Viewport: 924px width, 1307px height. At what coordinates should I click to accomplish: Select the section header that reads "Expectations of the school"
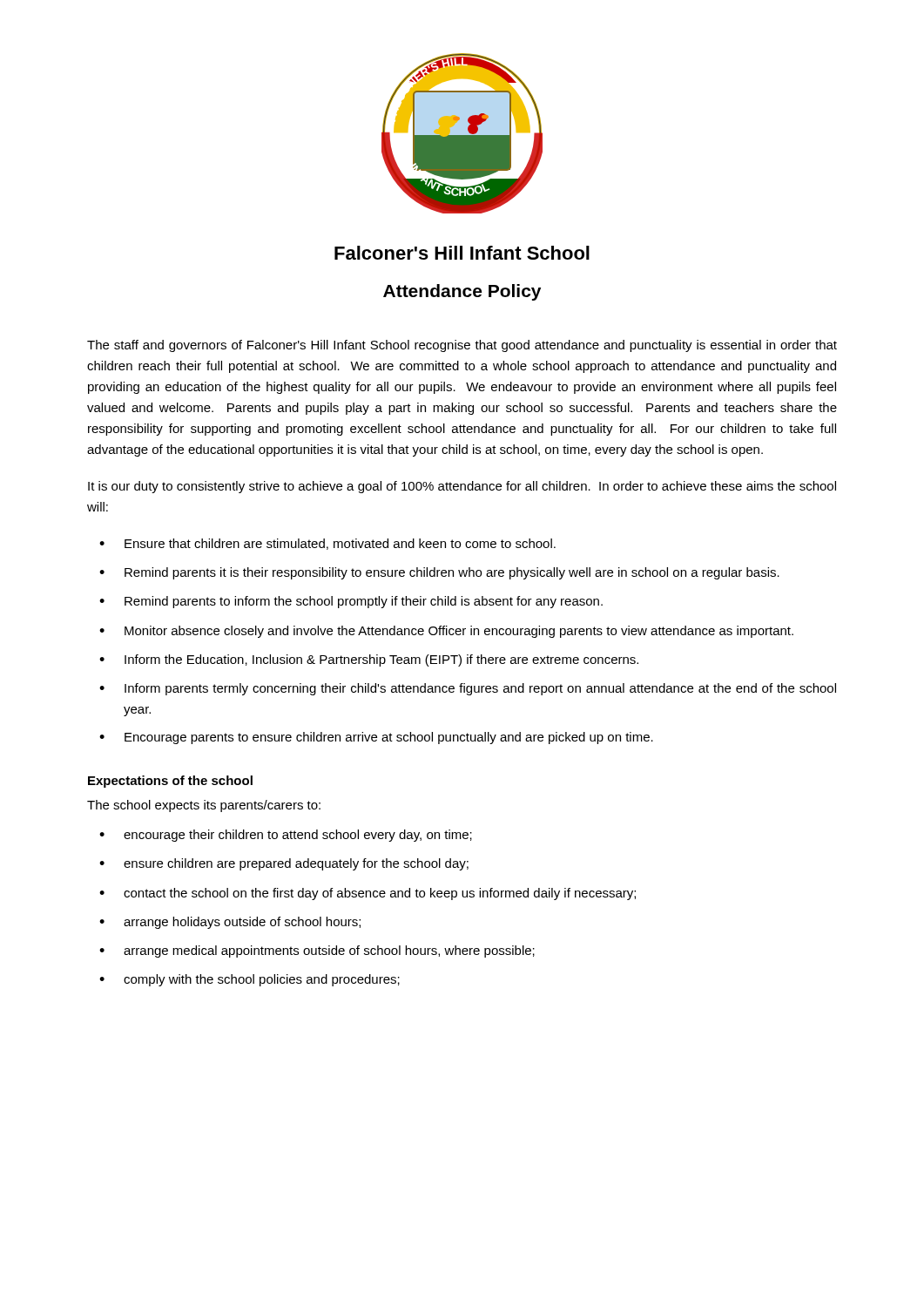pos(170,780)
